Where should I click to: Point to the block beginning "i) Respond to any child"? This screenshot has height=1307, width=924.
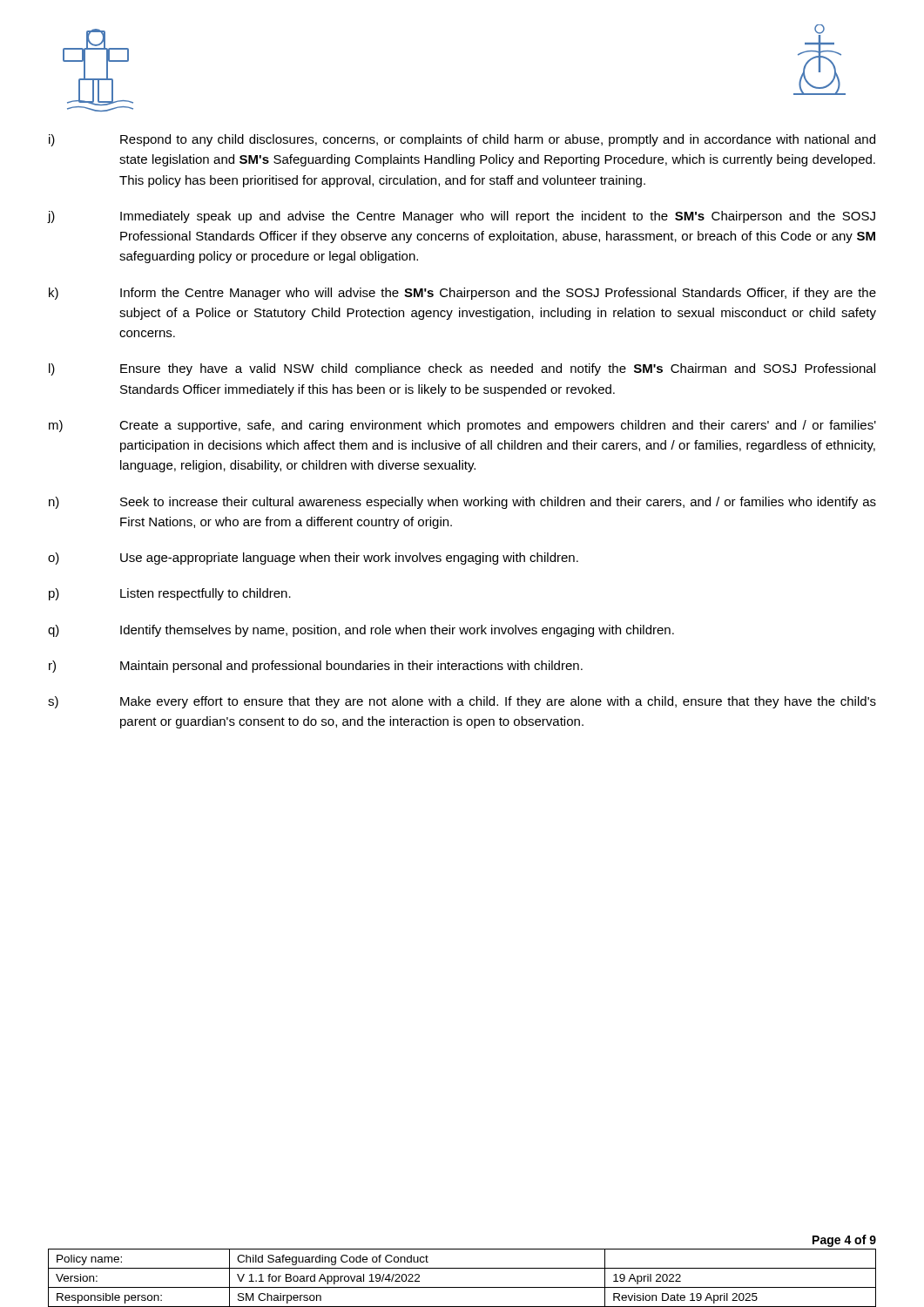click(x=462, y=159)
